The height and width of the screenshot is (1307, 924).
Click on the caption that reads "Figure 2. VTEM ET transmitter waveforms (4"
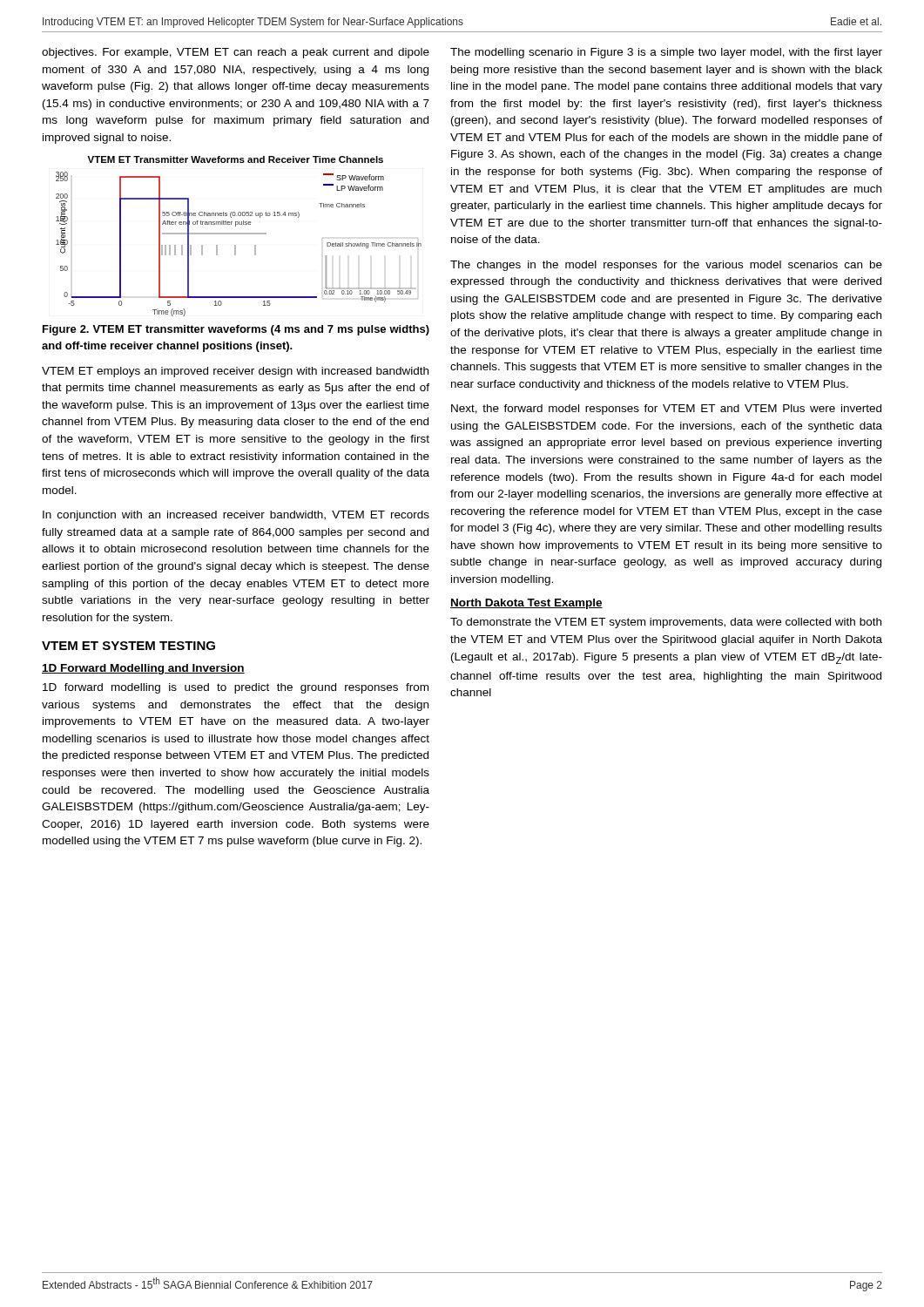[x=236, y=337]
